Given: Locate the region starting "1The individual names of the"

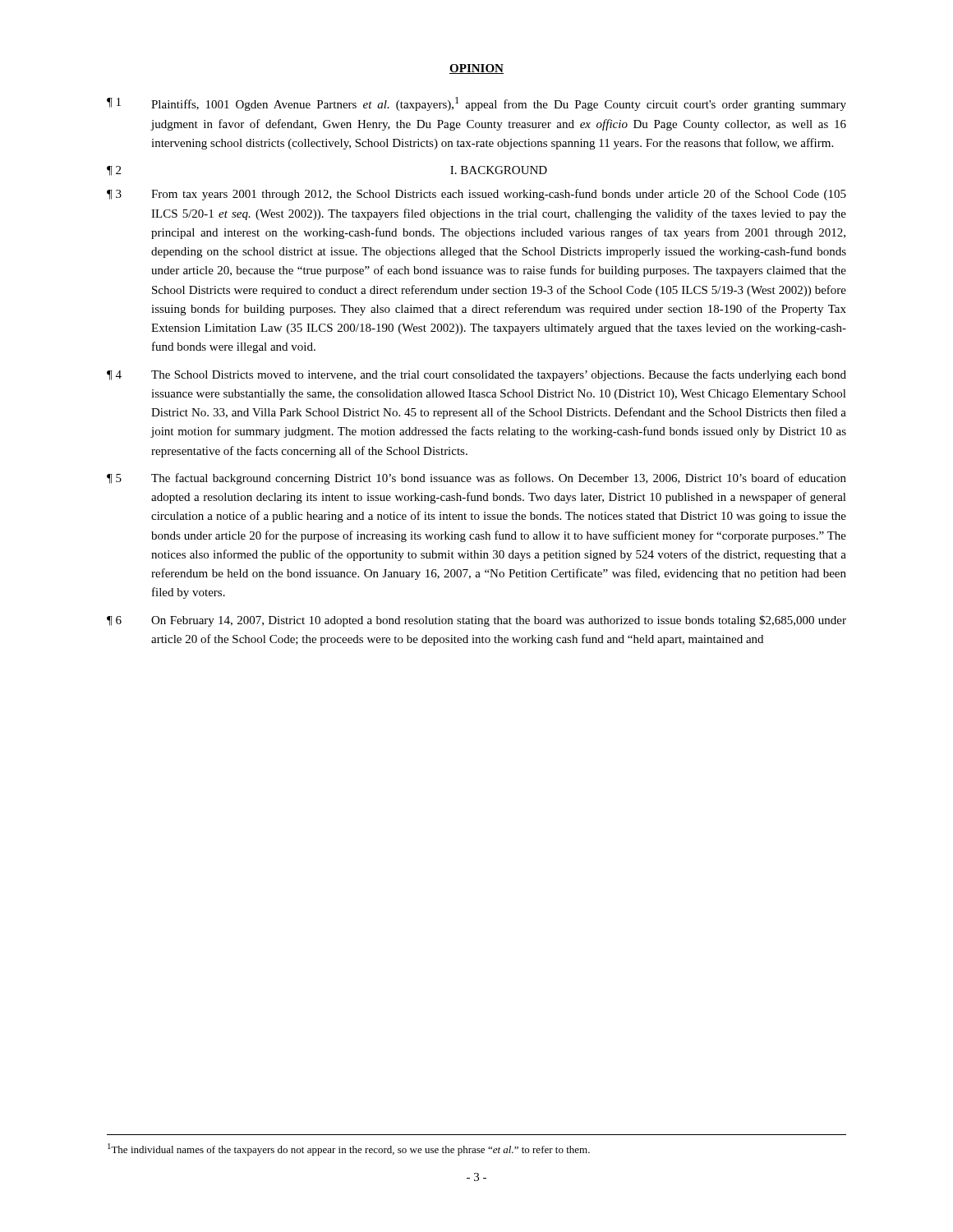Looking at the screenshot, I should (x=349, y=1148).
